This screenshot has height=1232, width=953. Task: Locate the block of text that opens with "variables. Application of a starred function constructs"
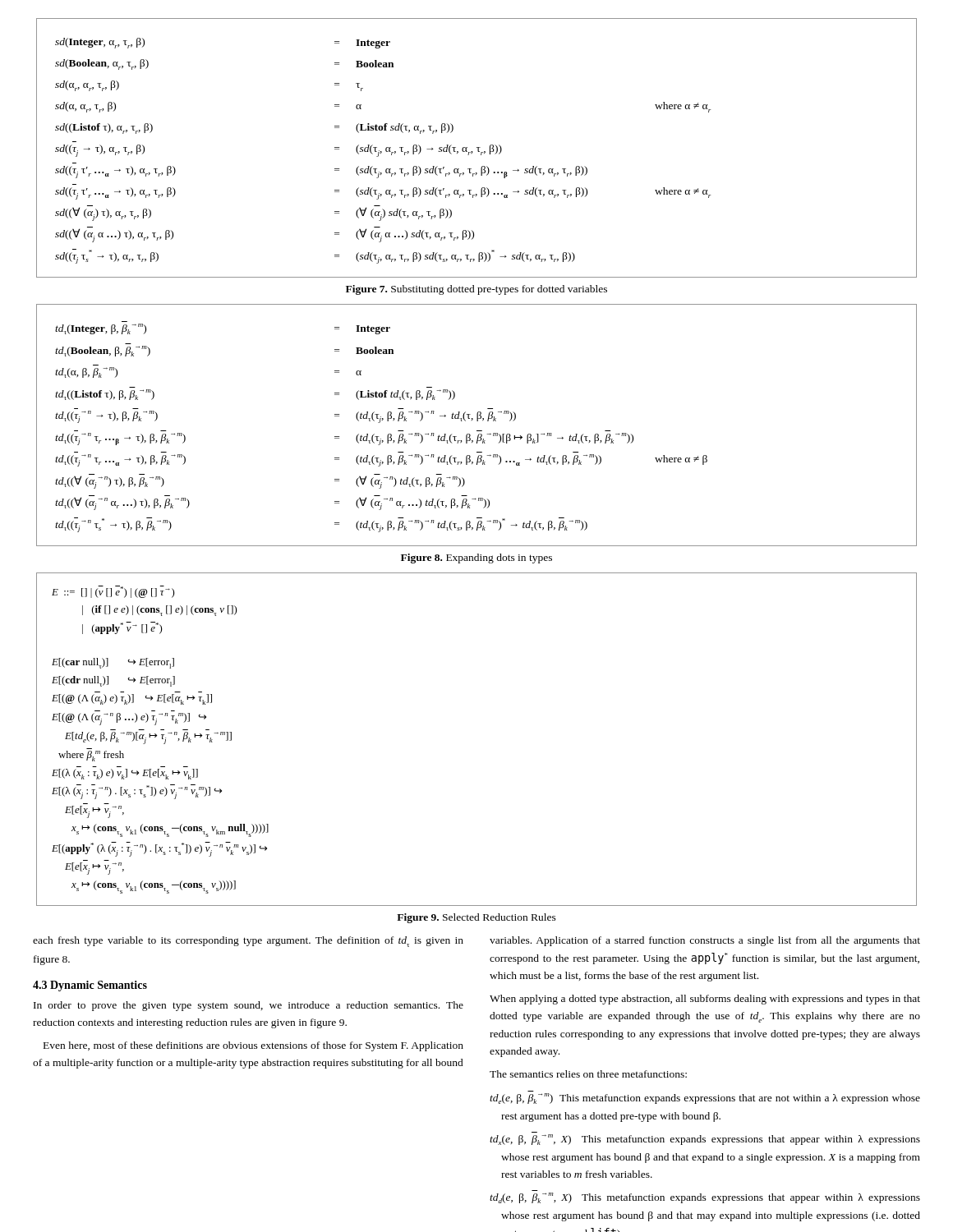(705, 958)
